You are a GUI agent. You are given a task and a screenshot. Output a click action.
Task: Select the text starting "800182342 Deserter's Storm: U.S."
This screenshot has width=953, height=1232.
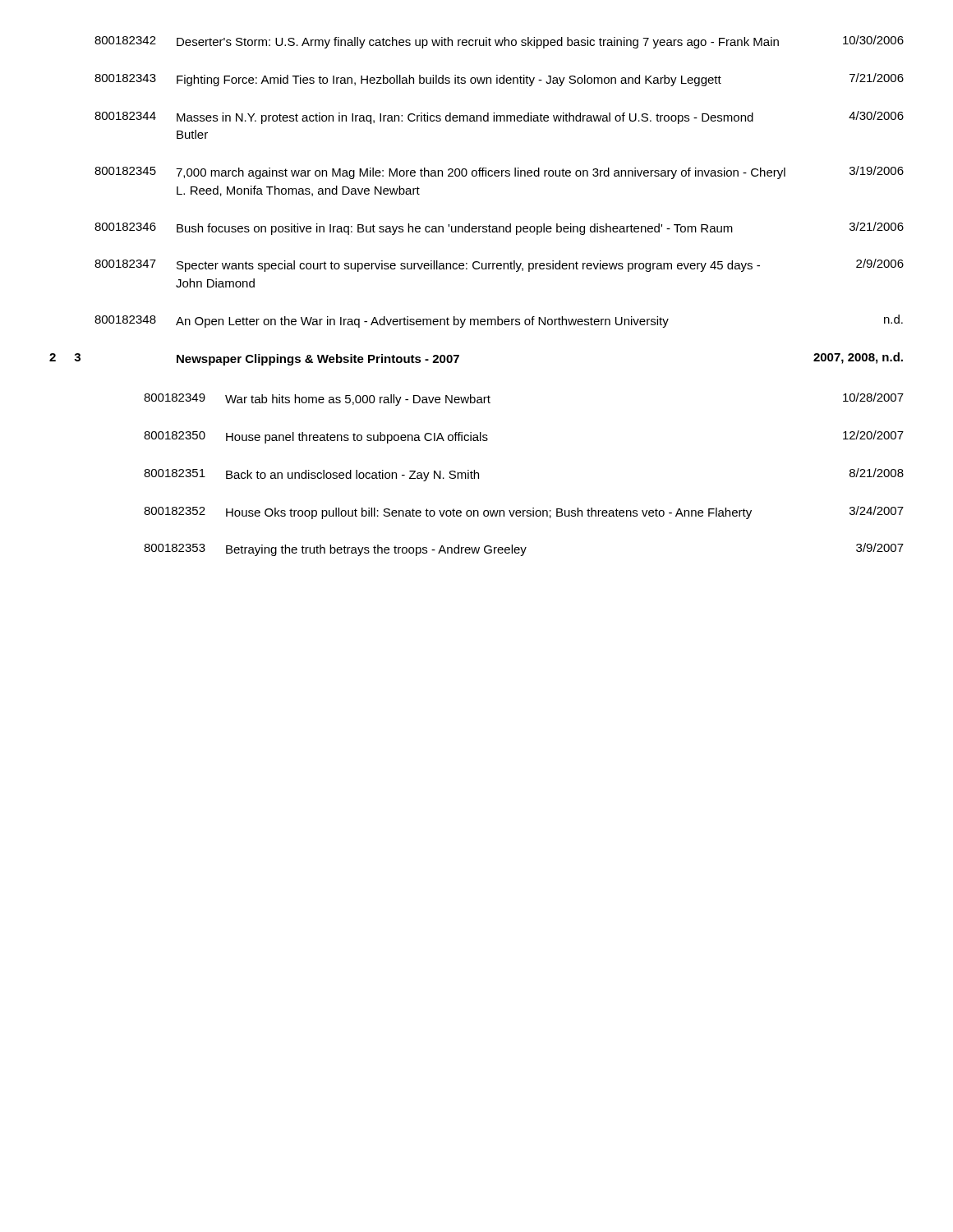[476, 42]
